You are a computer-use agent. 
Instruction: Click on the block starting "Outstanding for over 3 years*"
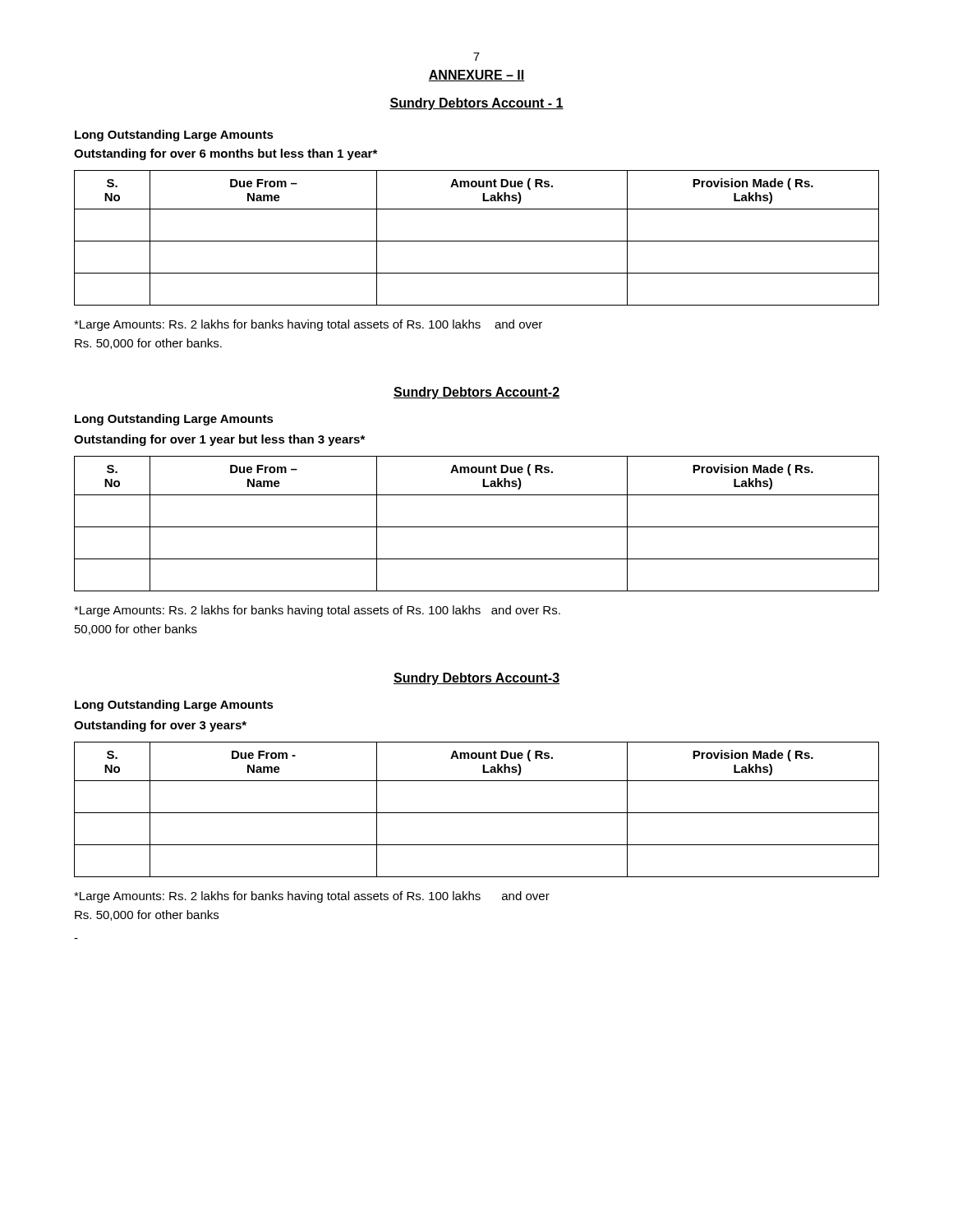coord(160,726)
